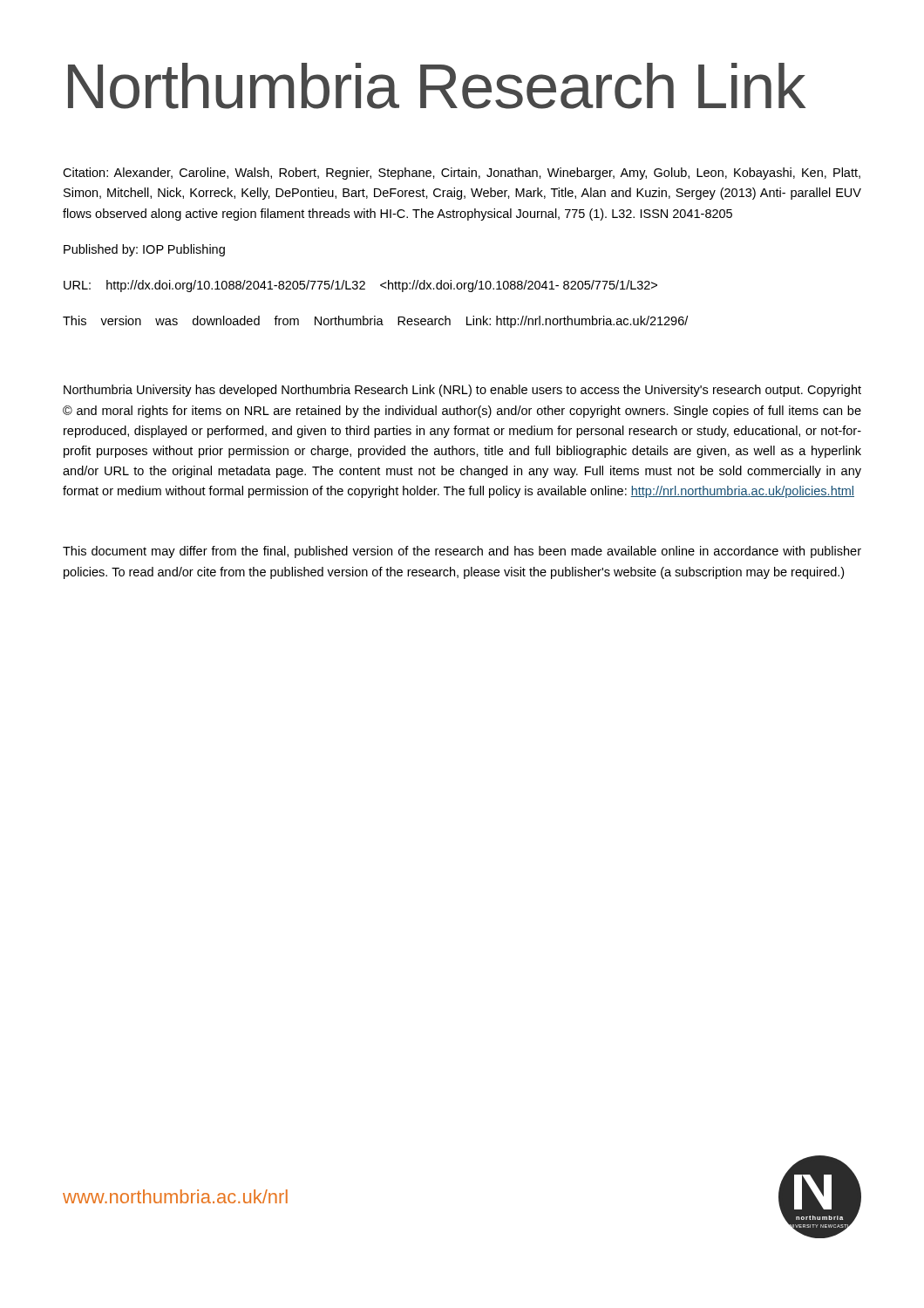924x1308 pixels.
Task: Find the logo
Action: (820, 1197)
